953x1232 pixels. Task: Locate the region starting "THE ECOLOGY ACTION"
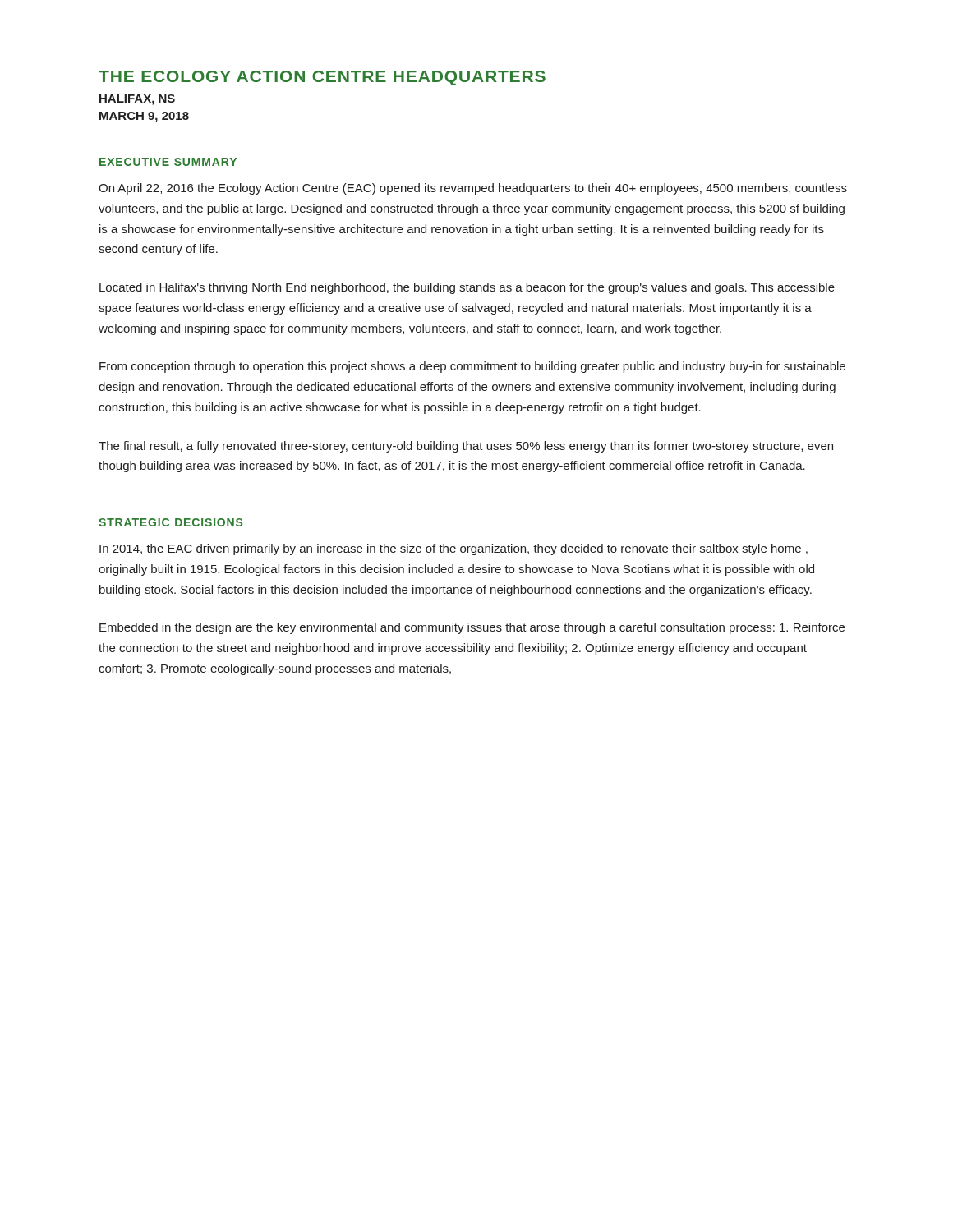coord(322,78)
